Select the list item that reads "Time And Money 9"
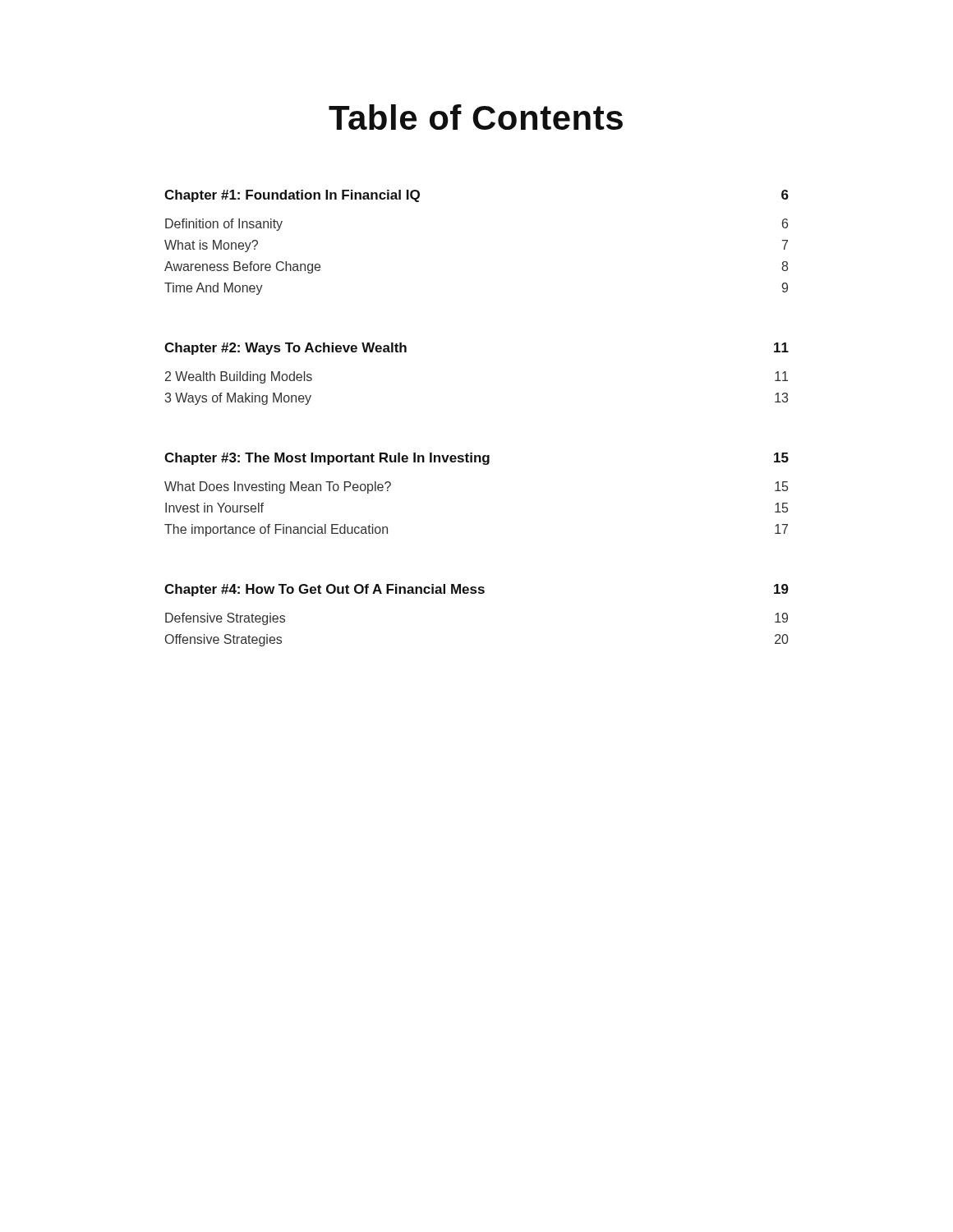The image size is (953, 1232). click(x=214, y=287)
